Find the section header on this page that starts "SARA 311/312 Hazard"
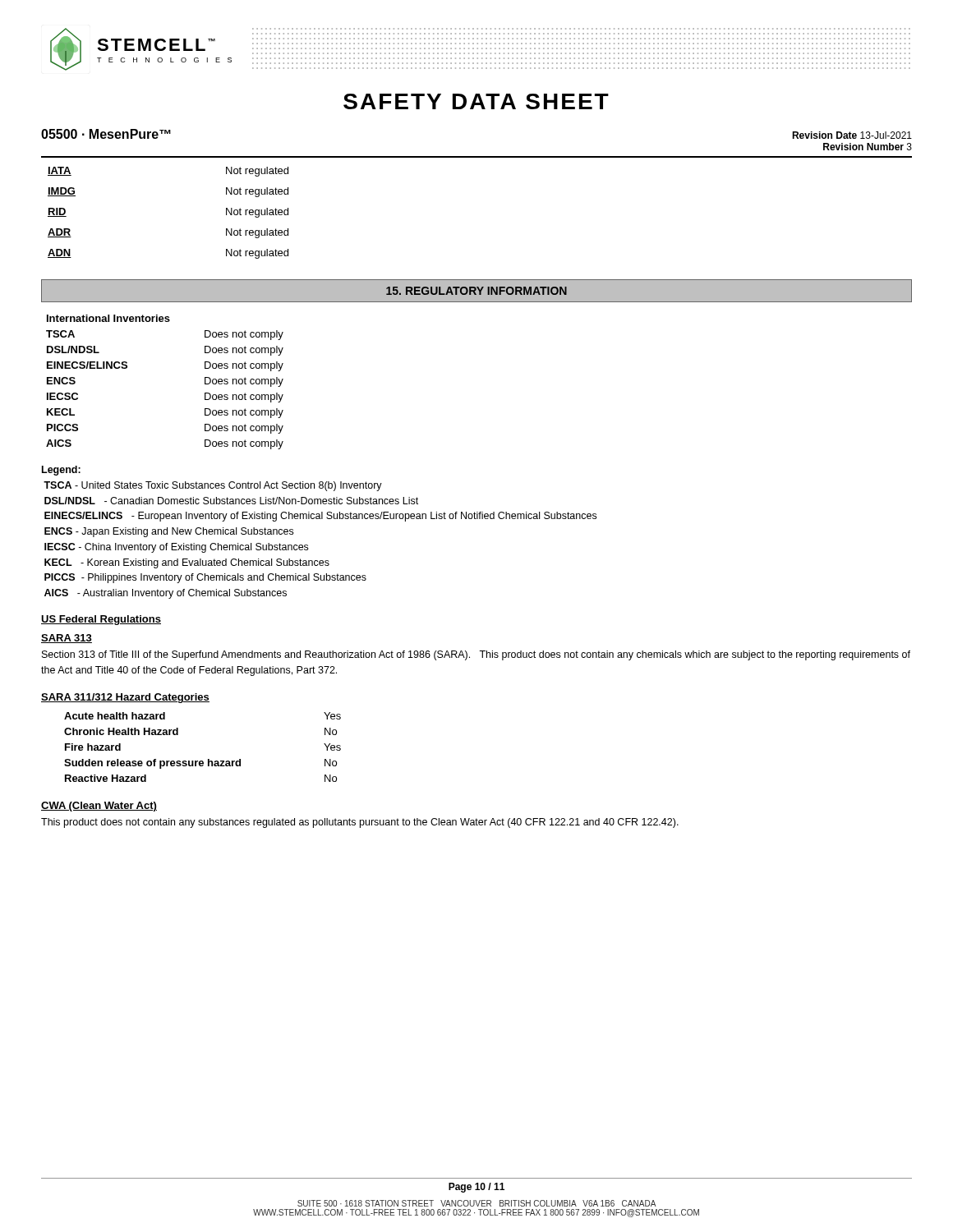953x1232 pixels. (x=125, y=697)
